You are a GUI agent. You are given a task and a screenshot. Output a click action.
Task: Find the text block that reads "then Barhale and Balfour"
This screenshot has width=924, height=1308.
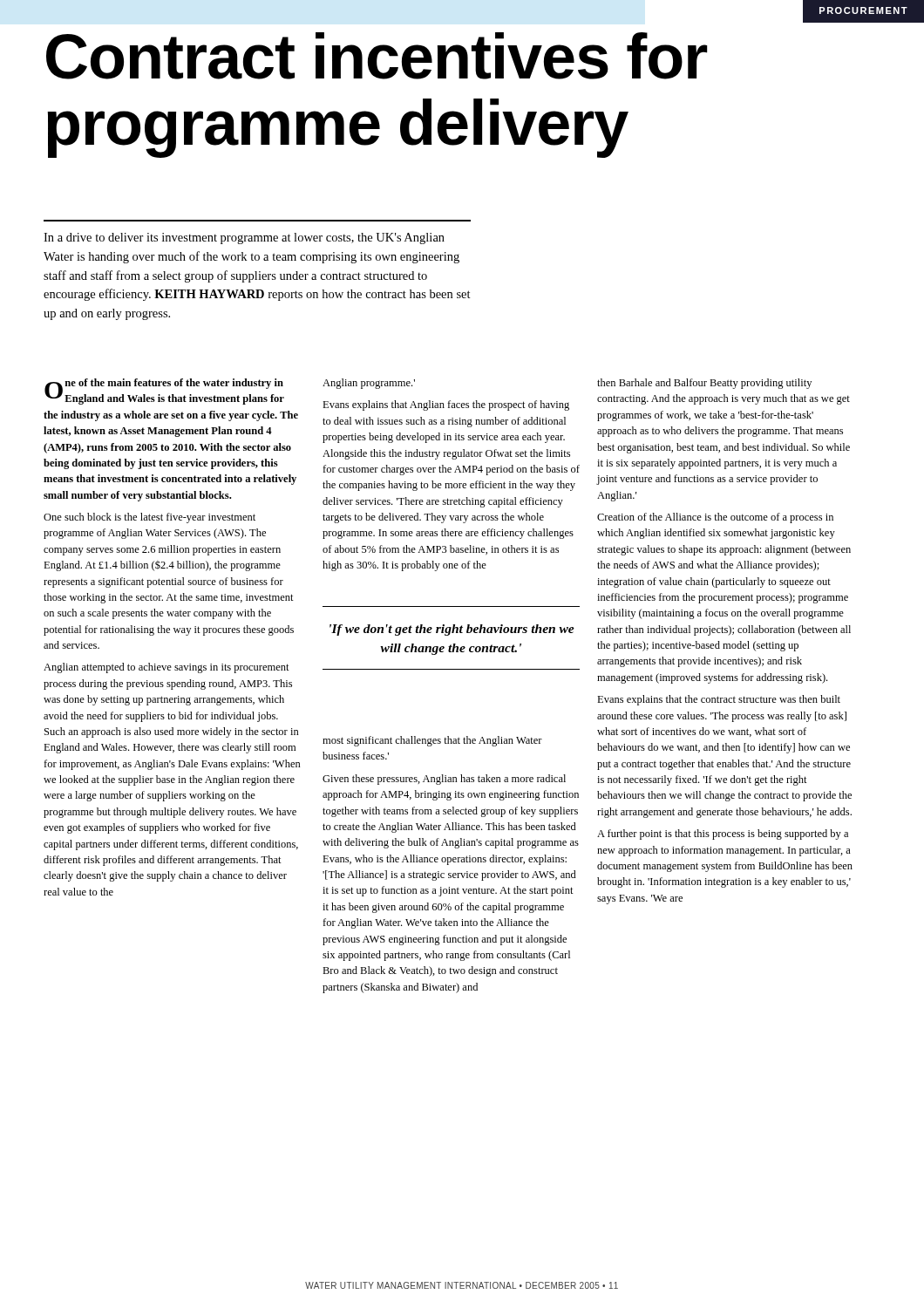tap(726, 641)
